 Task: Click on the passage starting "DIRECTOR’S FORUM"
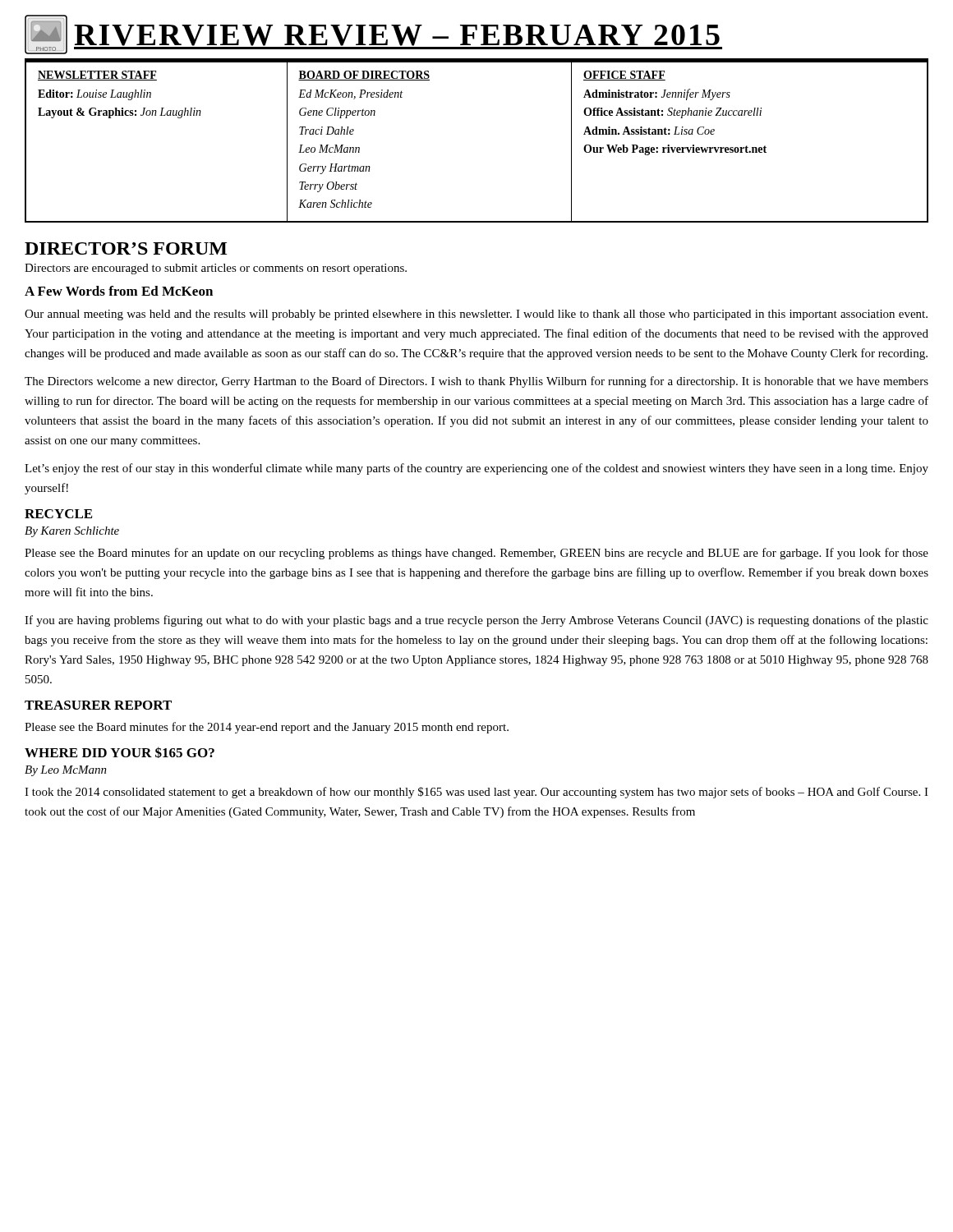(x=126, y=248)
